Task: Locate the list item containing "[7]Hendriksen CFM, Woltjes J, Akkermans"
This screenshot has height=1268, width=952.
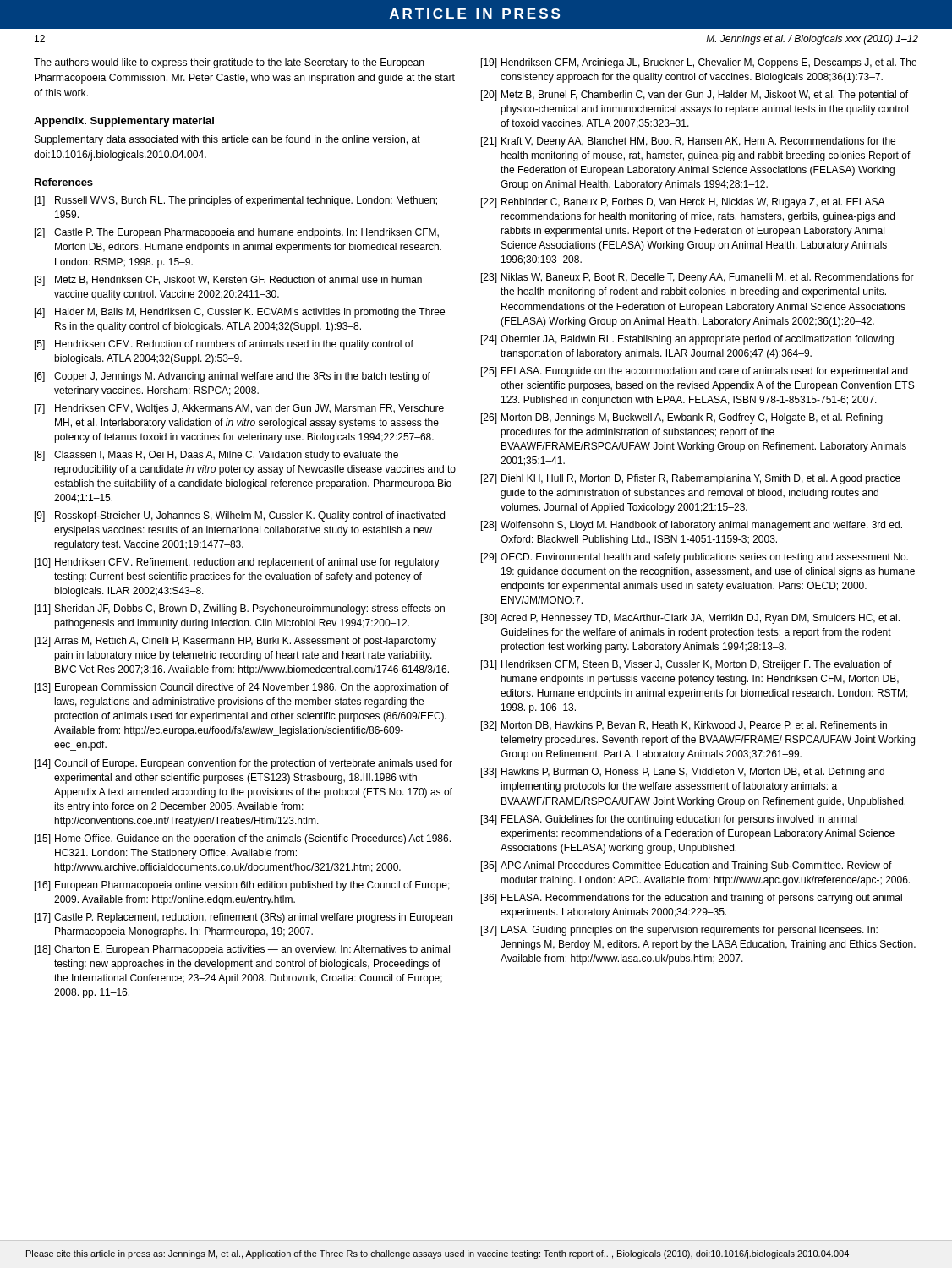Action: click(x=245, y=423)
